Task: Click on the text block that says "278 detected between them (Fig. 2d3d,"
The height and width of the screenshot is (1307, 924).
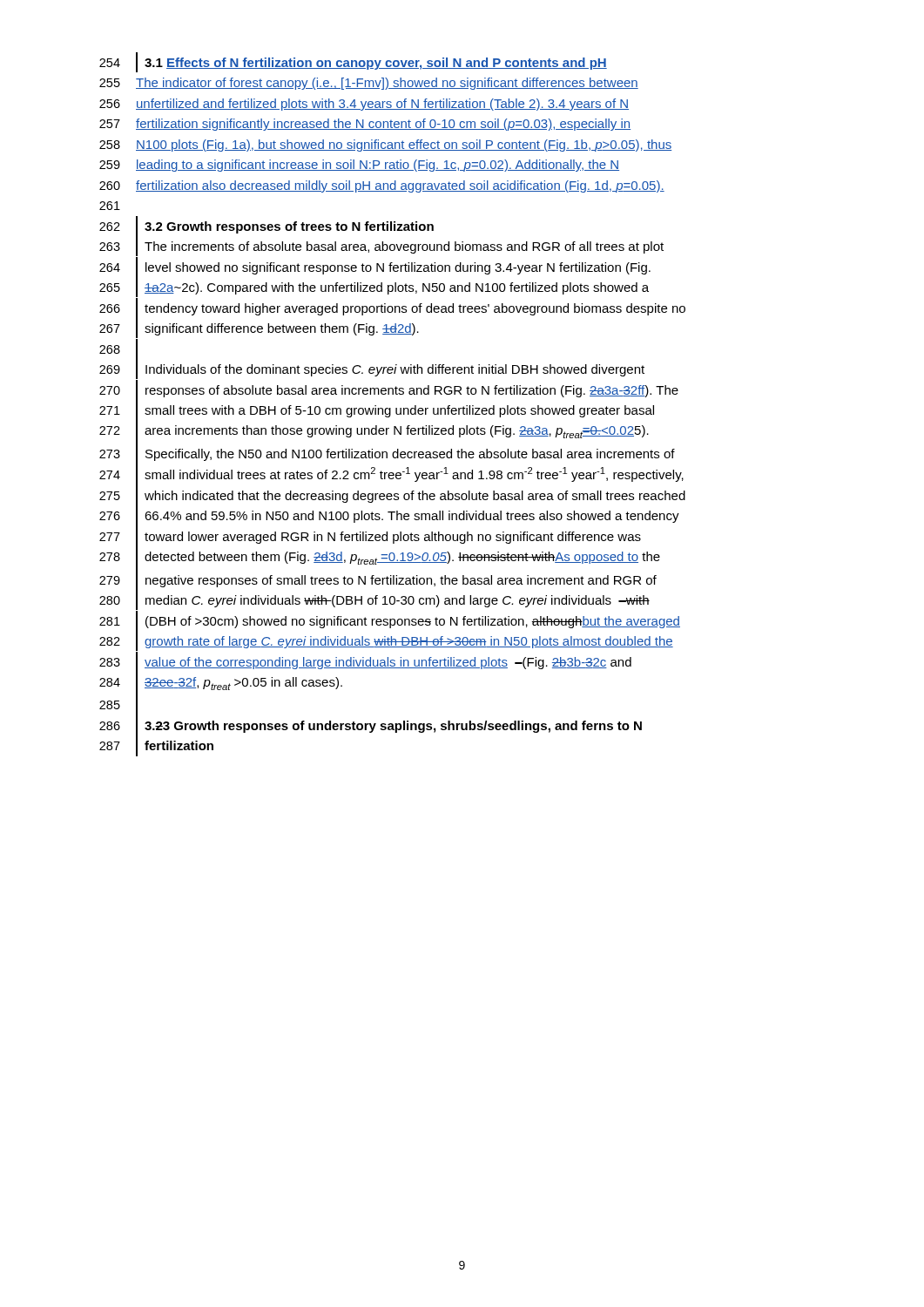Action: pyautogui.click(x=462, y=558)
